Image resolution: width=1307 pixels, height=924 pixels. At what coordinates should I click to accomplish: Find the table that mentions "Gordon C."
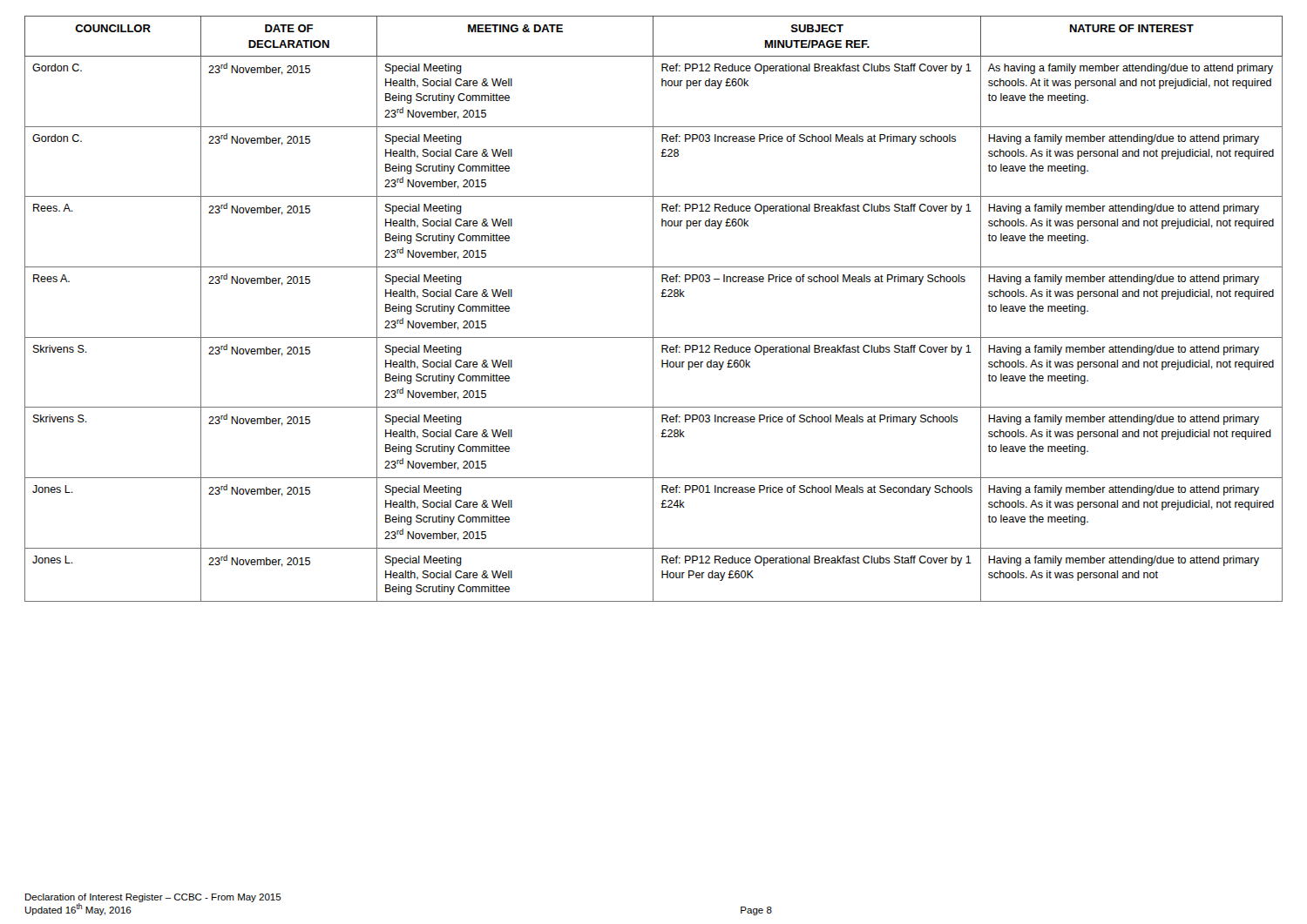pyautogui.click(x=654, y=309)
